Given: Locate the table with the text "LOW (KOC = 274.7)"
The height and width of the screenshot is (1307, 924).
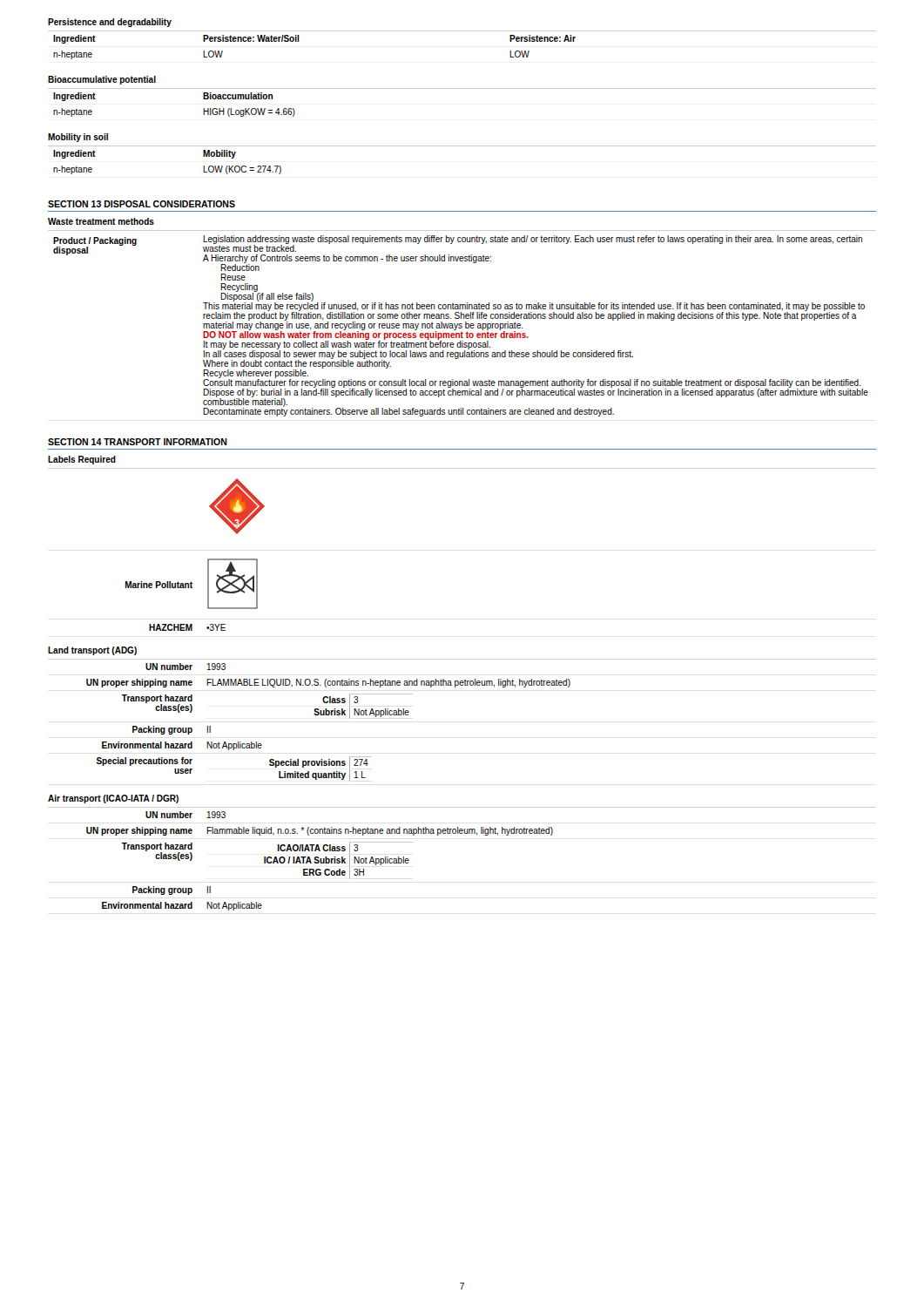Looking at the screenshot, I should (462, 162).
